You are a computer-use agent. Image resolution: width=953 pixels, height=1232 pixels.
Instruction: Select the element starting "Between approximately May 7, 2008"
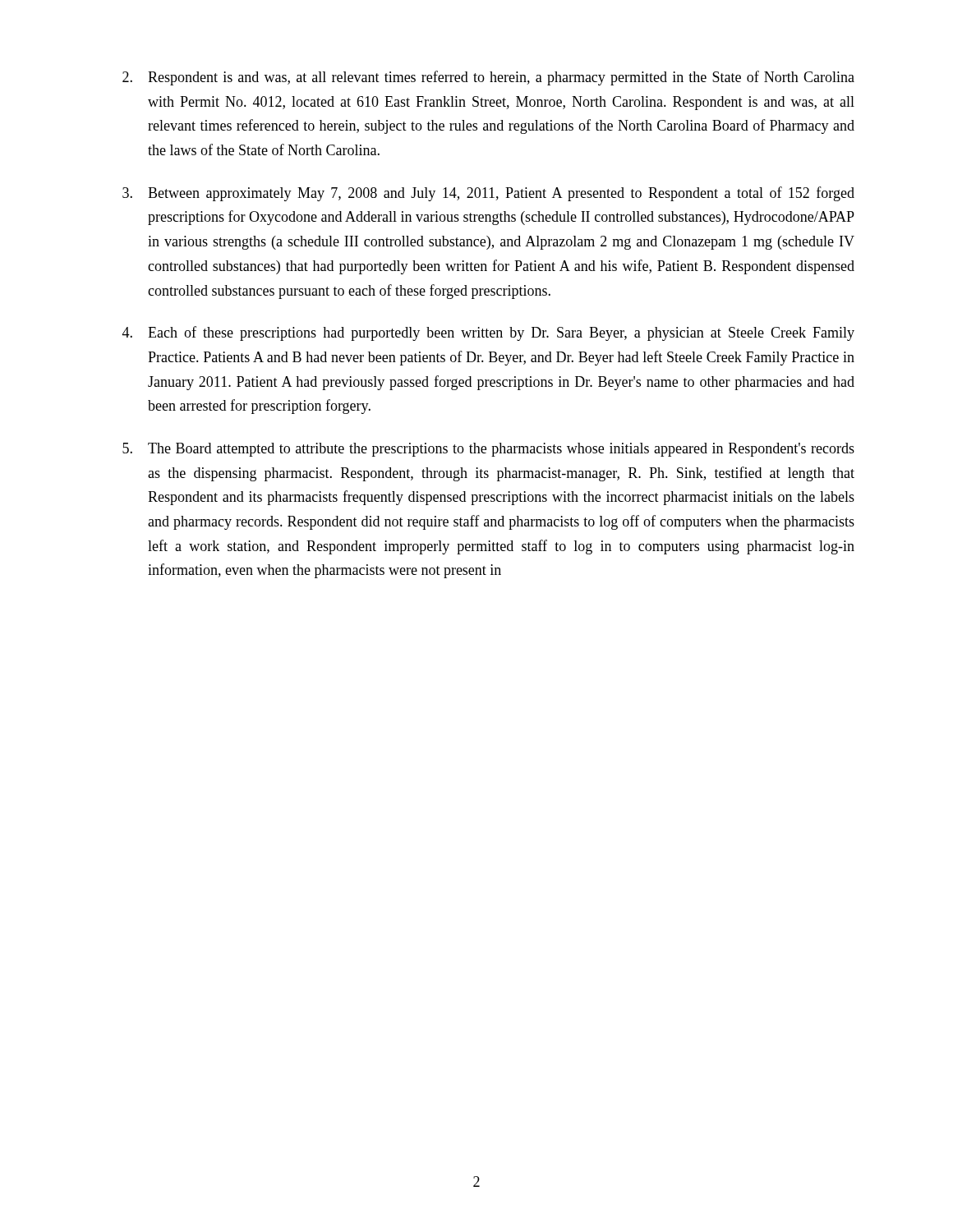[x=476, y=242]
